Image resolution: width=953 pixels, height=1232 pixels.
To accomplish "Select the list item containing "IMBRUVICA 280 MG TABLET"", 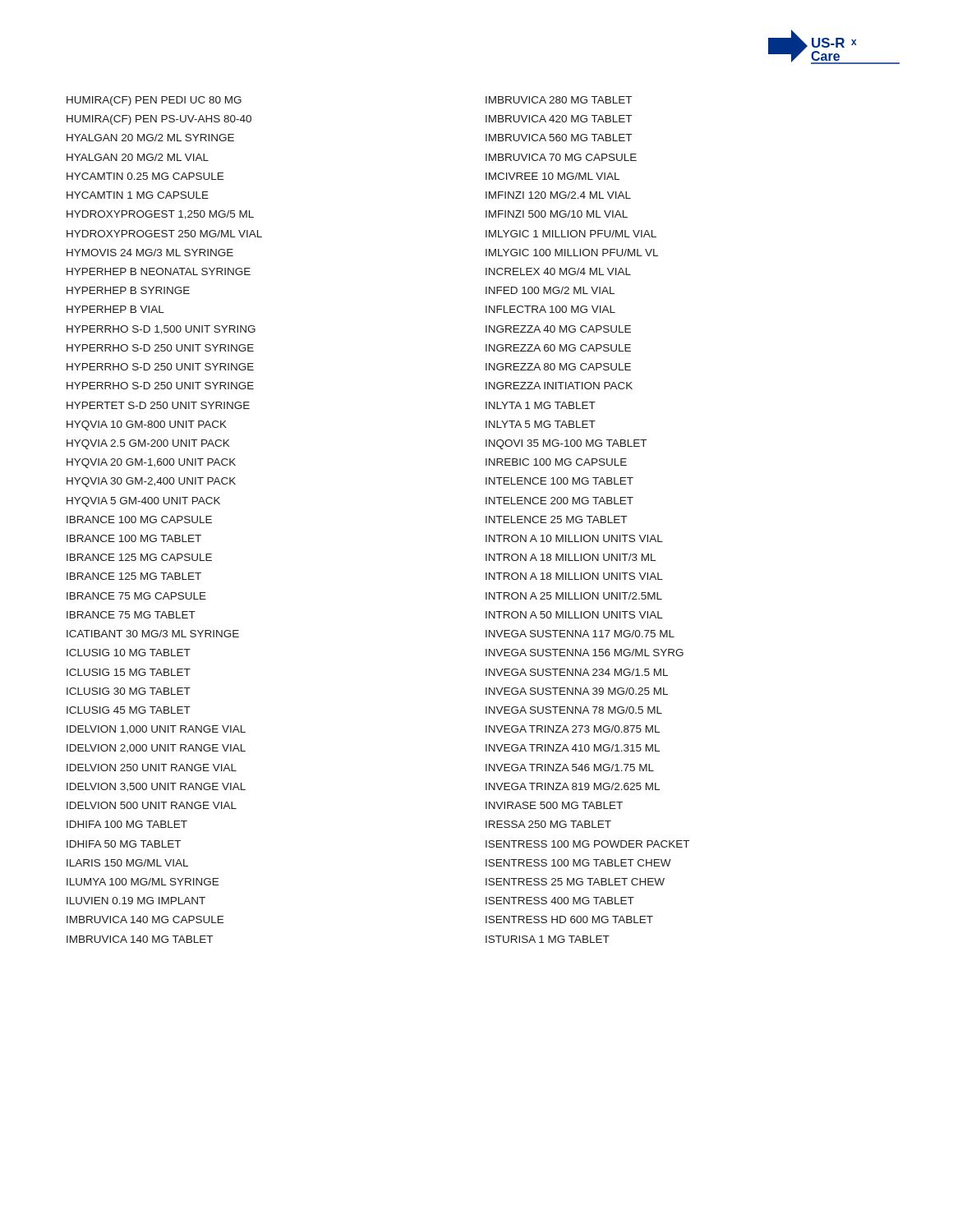I will point(558,100).
